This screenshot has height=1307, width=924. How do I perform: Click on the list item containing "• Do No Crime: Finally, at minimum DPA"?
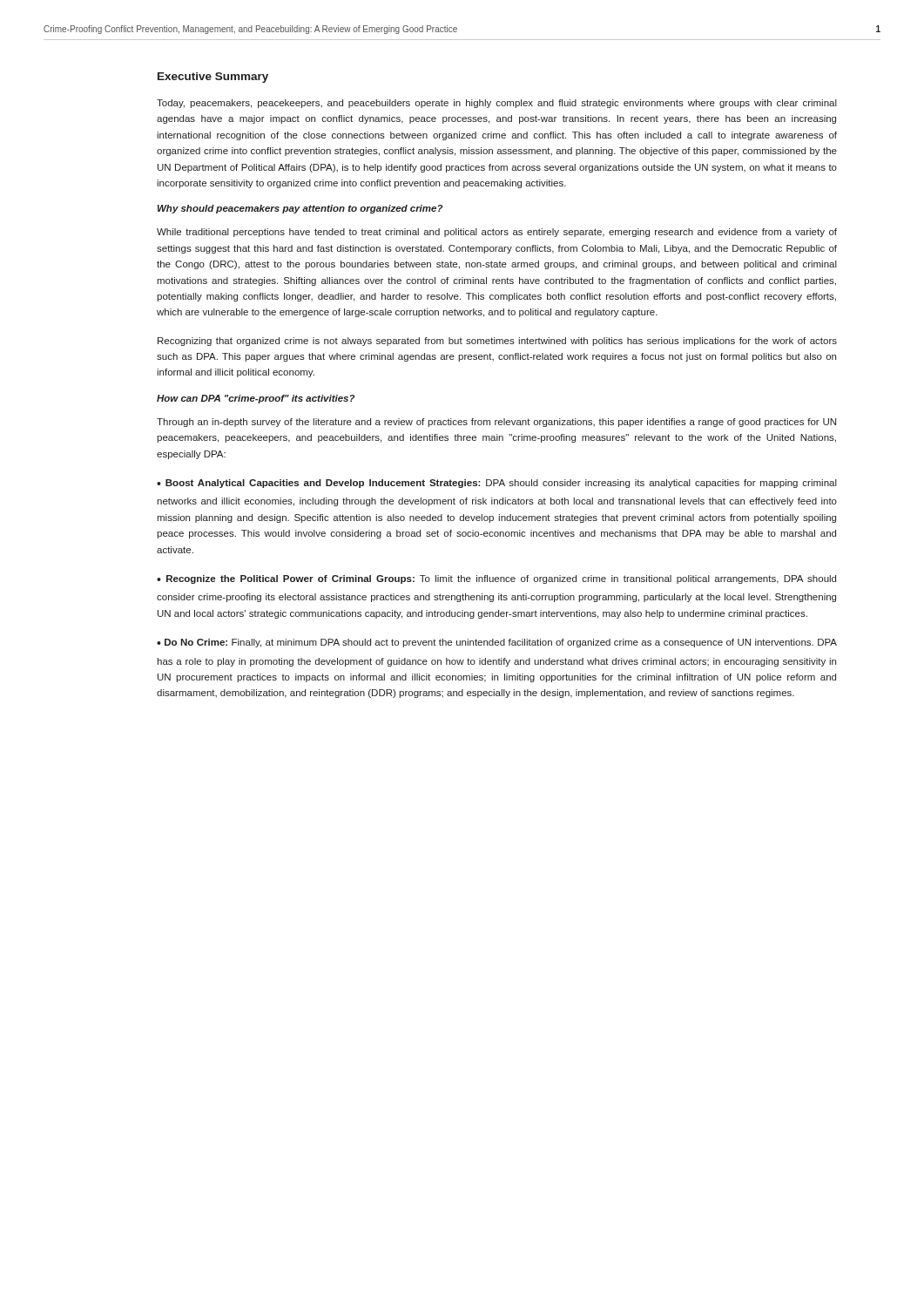click(497, 667)
